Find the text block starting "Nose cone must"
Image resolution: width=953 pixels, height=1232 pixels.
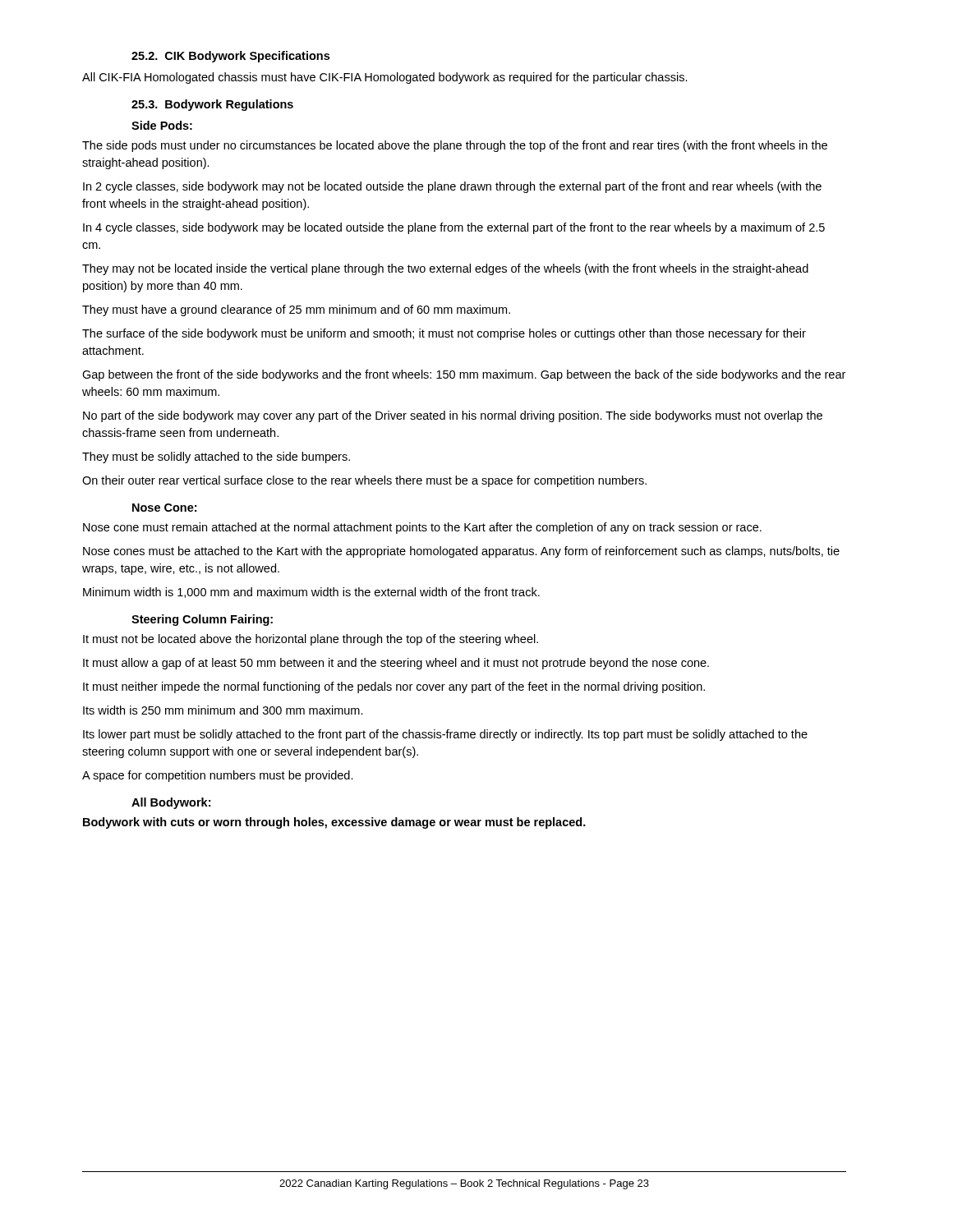(x=422, y=528)
